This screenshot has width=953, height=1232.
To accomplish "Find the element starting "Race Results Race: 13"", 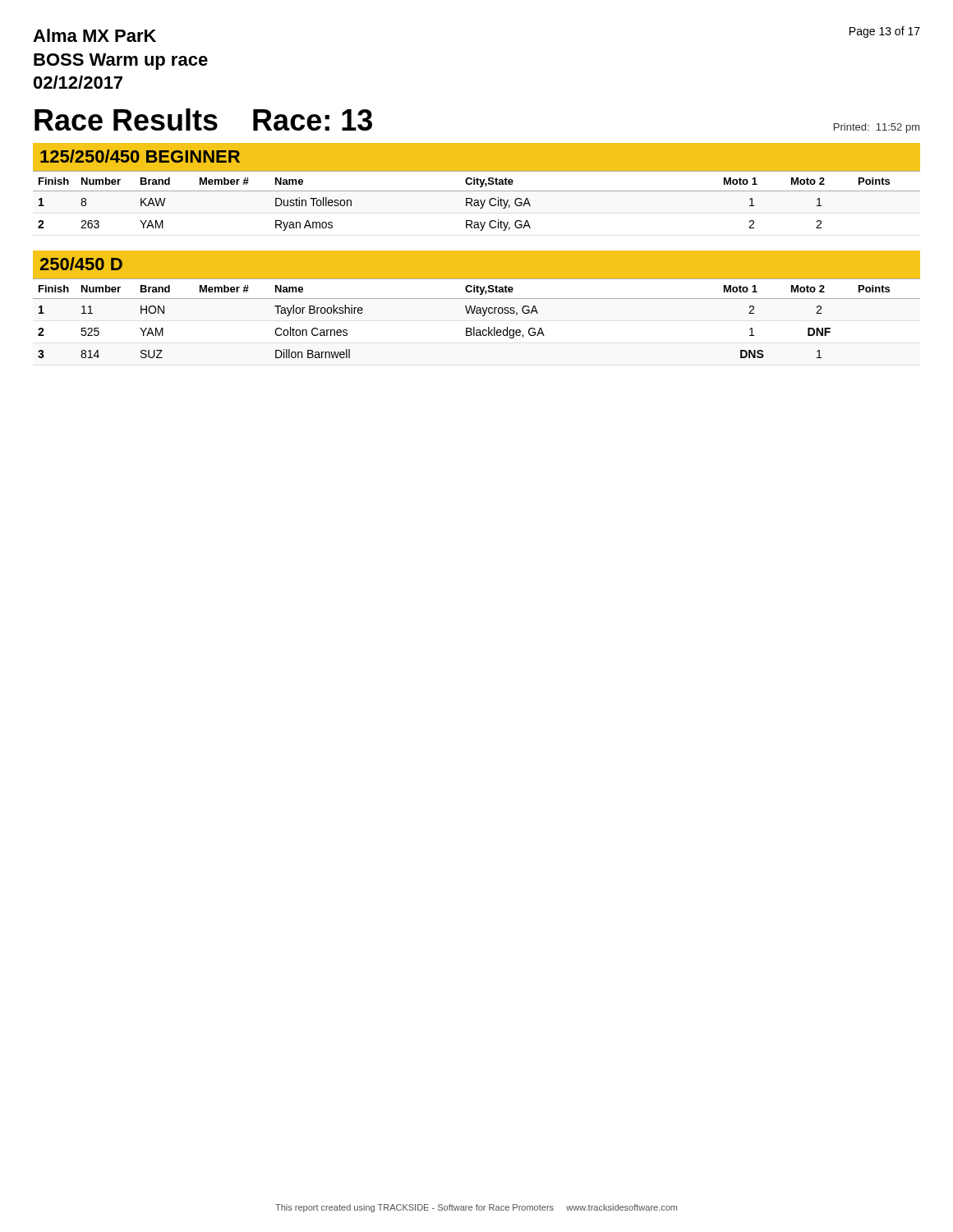I will coord(123,120).
